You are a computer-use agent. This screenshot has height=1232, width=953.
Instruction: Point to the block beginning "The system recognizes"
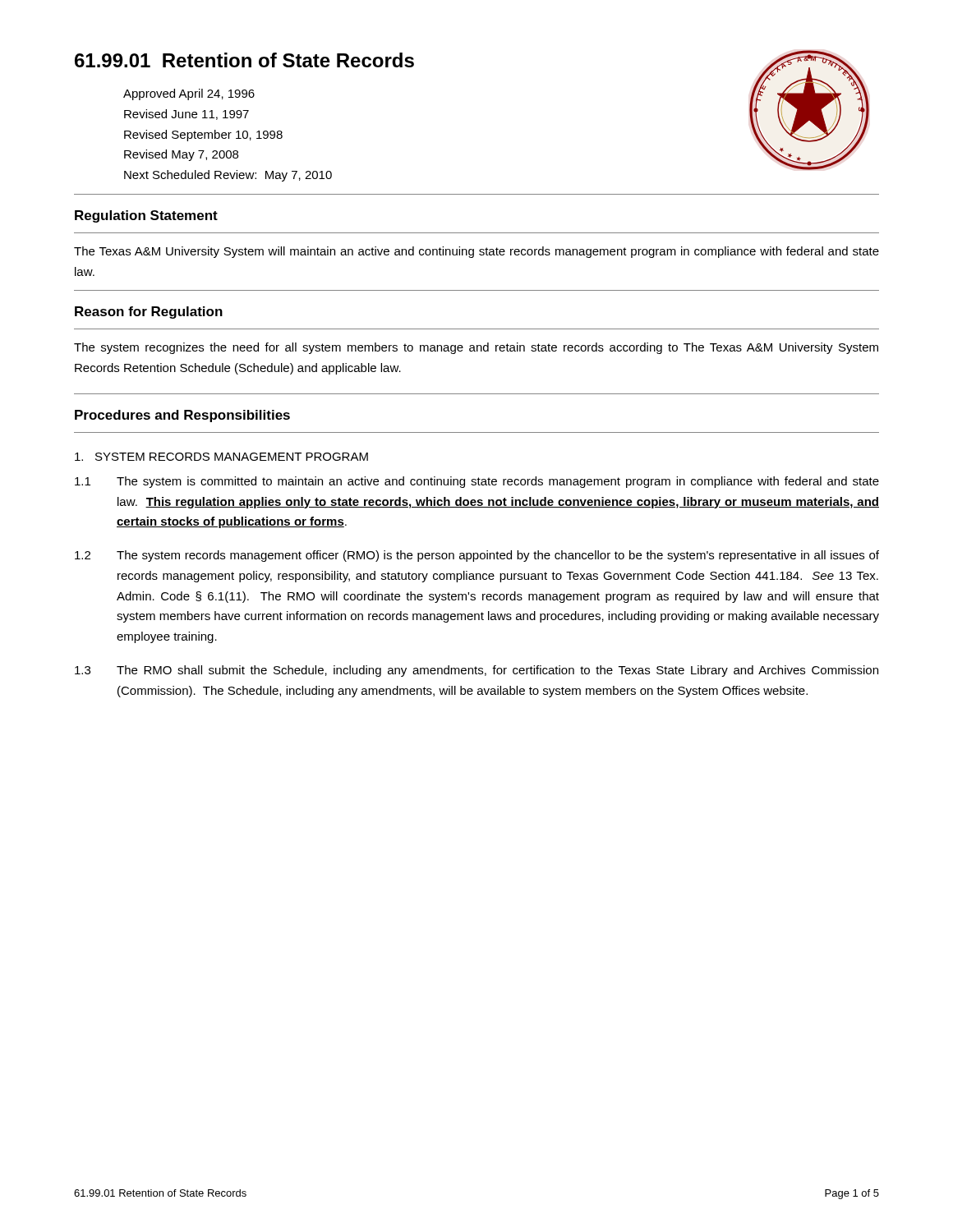(x=476, y=358)
